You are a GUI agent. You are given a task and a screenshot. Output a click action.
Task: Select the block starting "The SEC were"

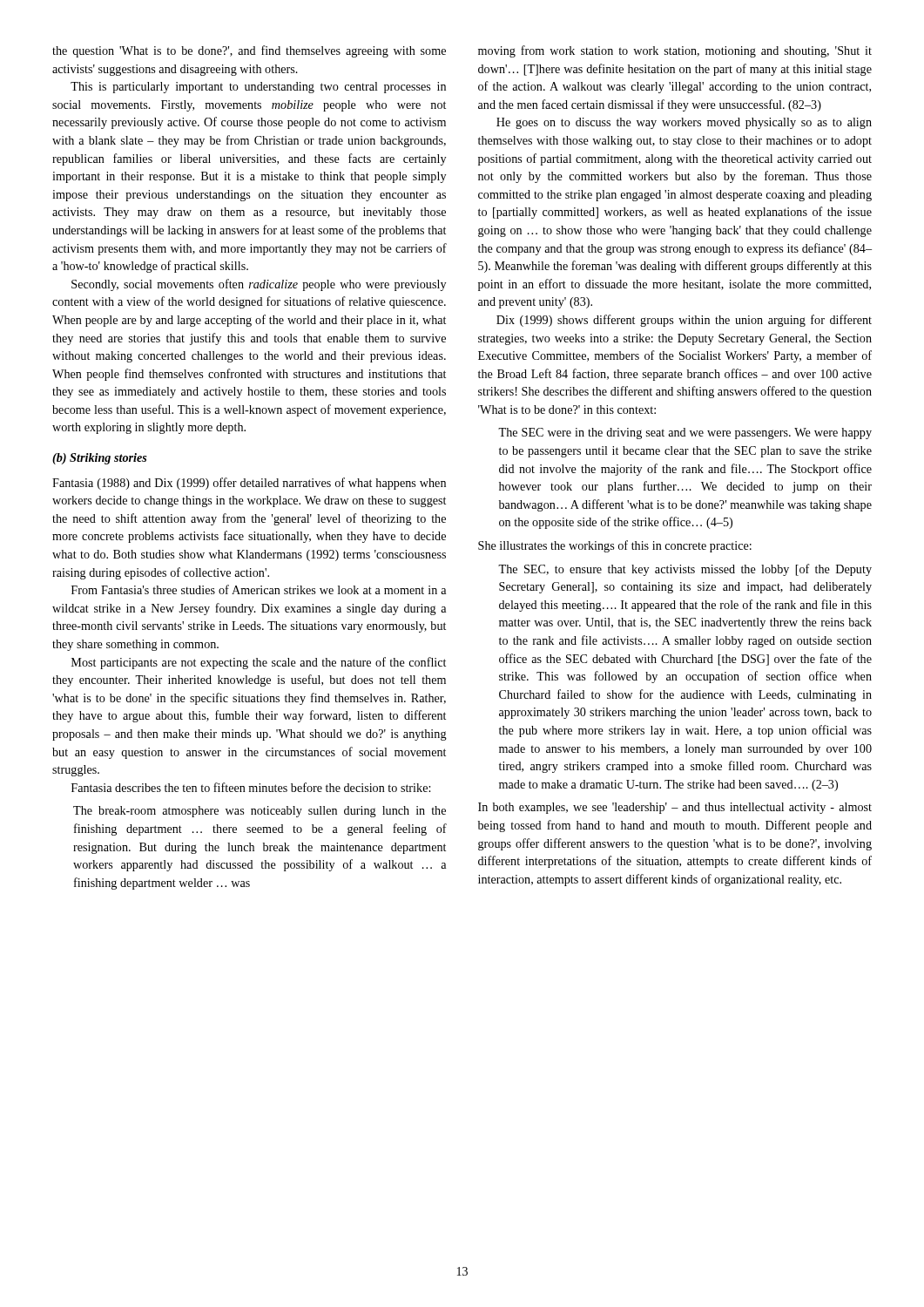685,478
